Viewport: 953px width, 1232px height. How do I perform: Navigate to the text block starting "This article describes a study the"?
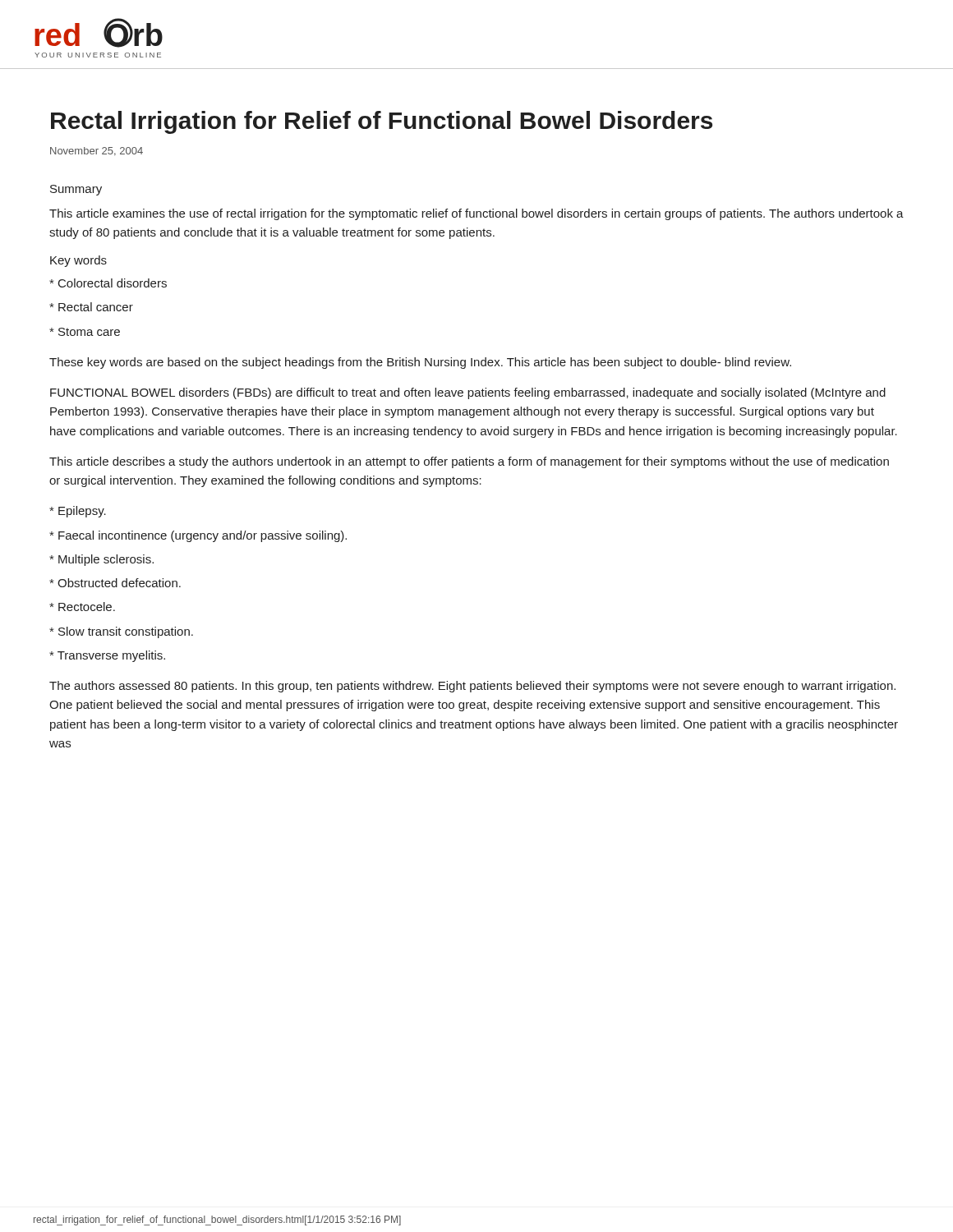pos(469,471)
